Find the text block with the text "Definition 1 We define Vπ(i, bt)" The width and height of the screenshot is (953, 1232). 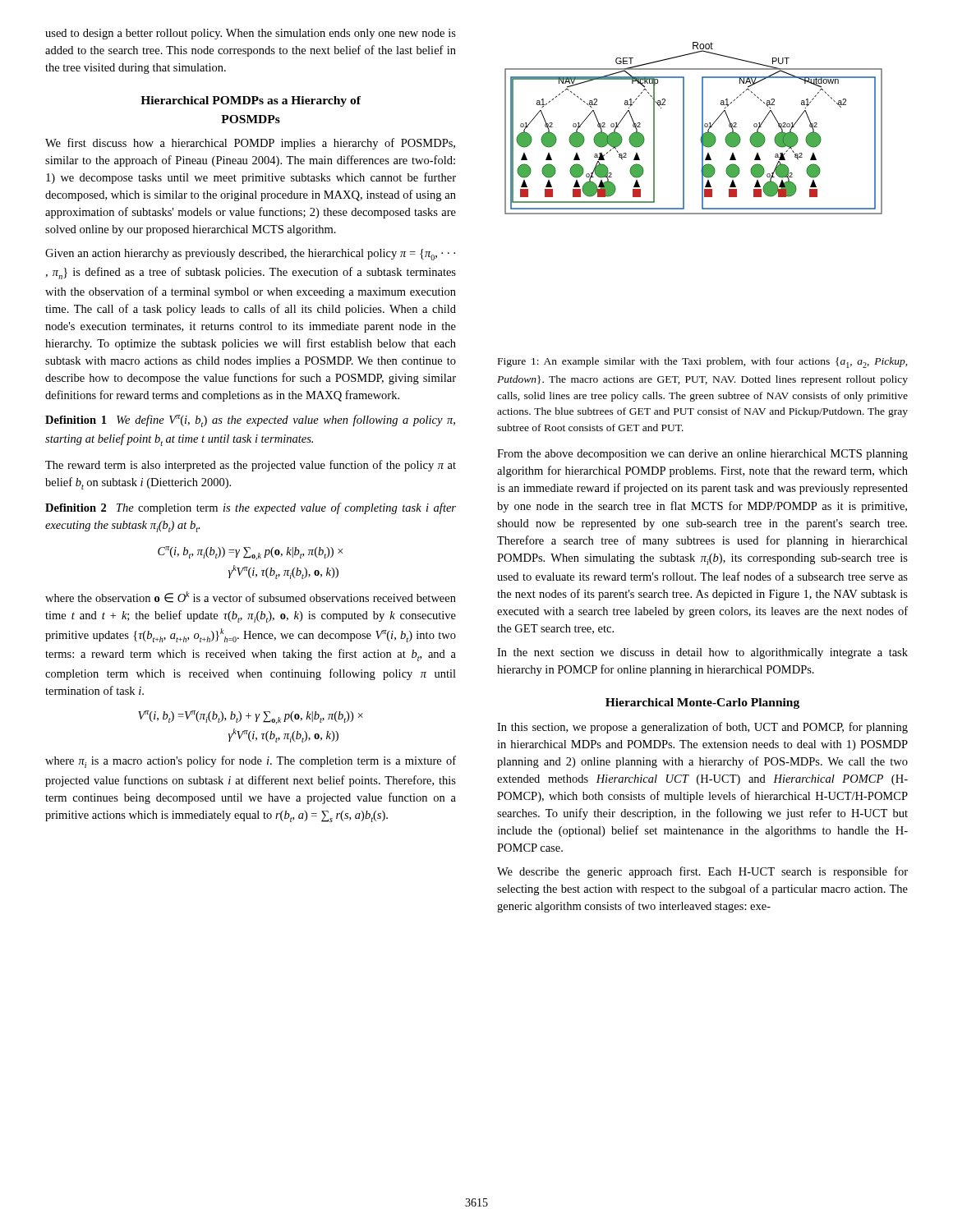coord(251,430)
